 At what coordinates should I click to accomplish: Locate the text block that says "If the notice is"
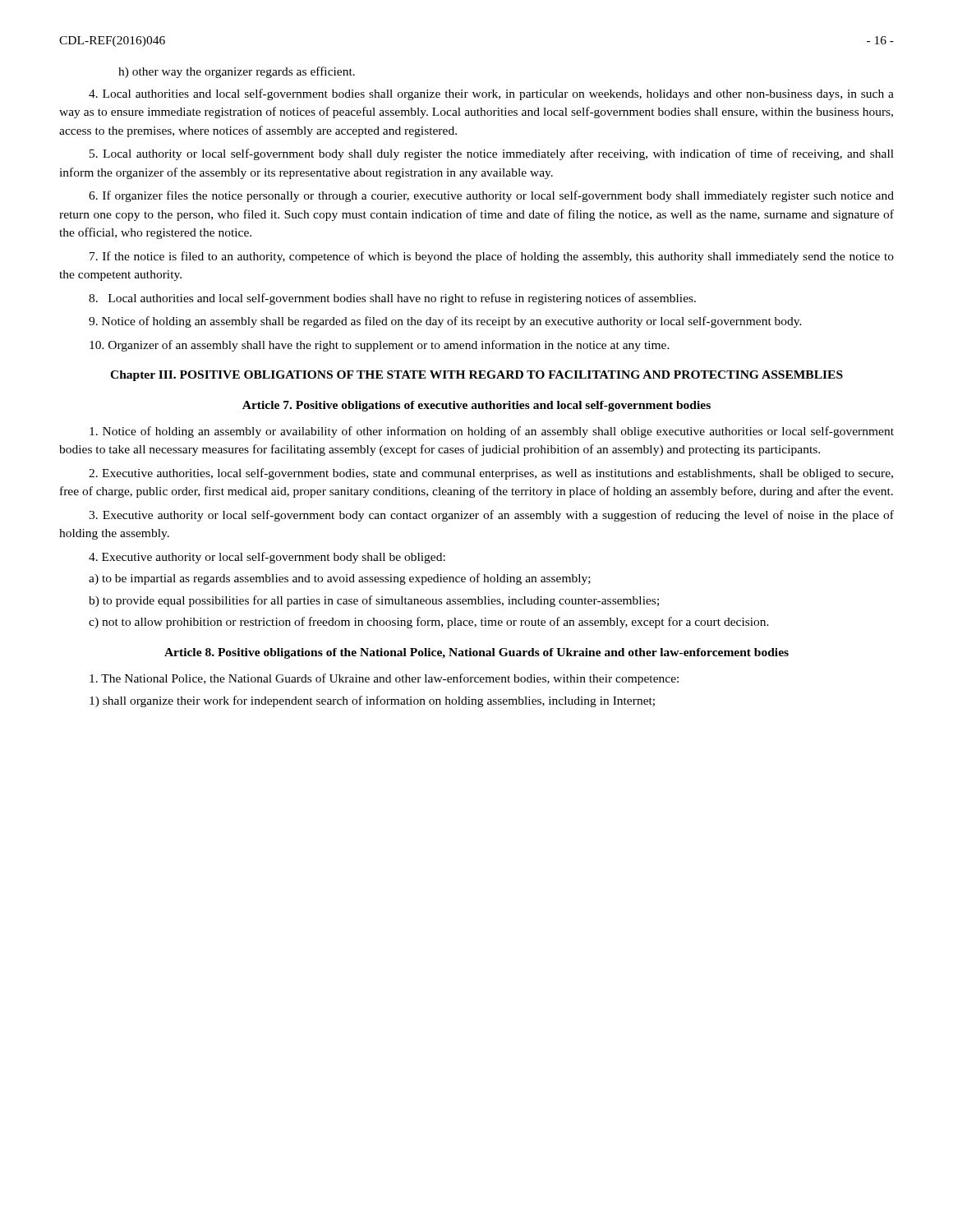click(x=476, y=265)
